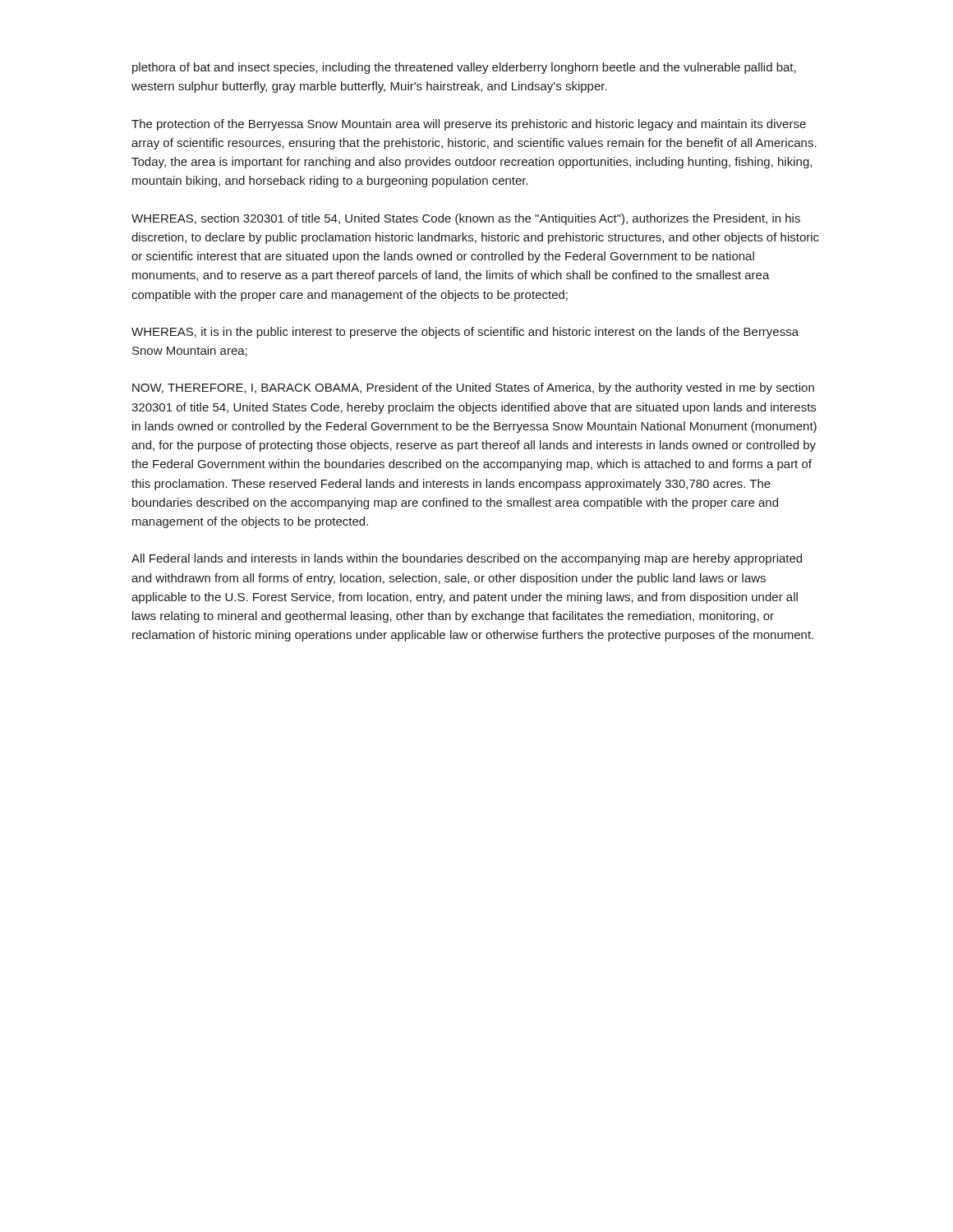The width and height of the screenshot is (953, 1232).
Task: Point to the region starting "NOW, THEREFORE, I, BARACK OBAMA, President of the"
Action: 474,454
